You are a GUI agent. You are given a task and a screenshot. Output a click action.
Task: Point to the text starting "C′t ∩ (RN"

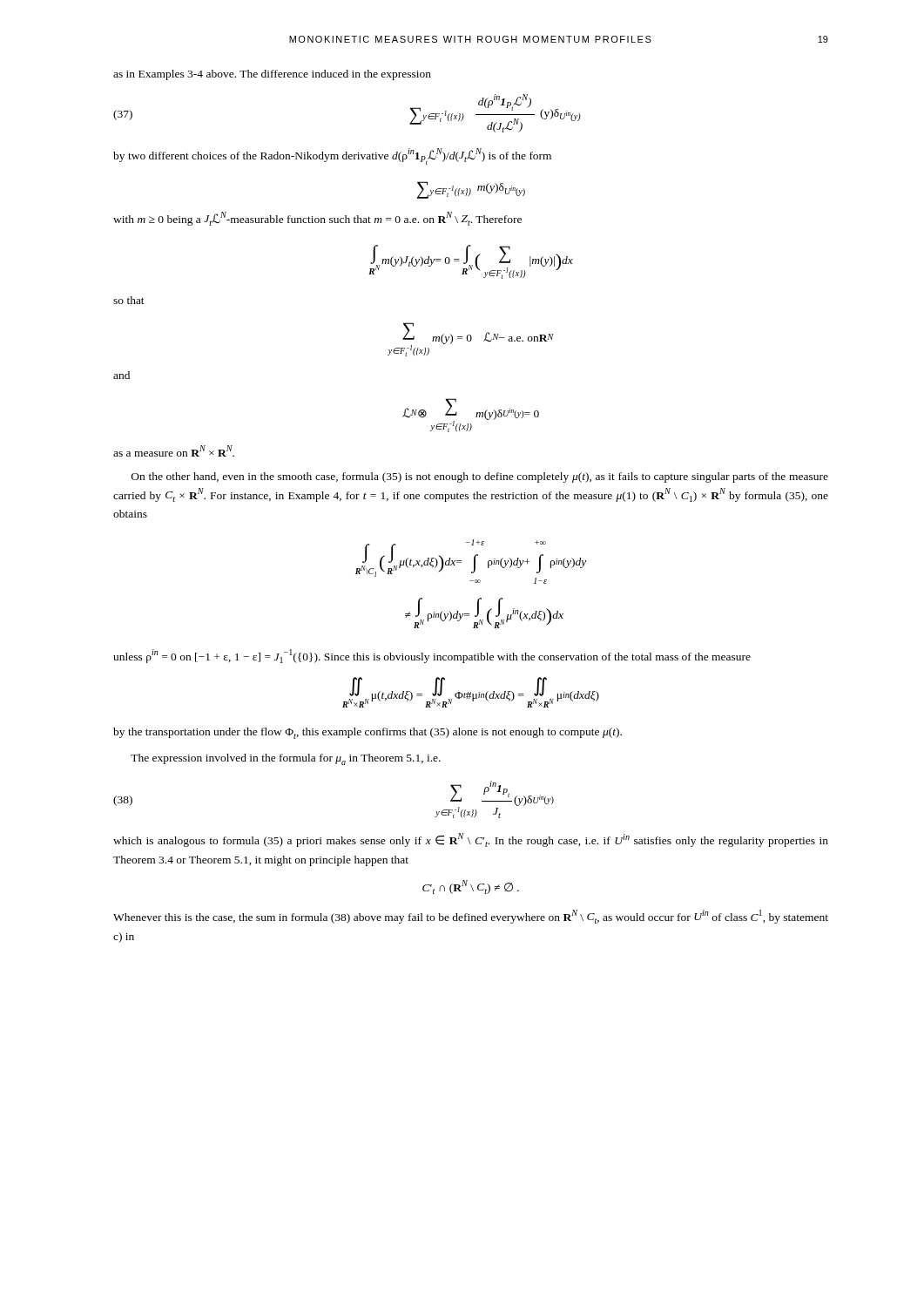[x=471, y=887]
